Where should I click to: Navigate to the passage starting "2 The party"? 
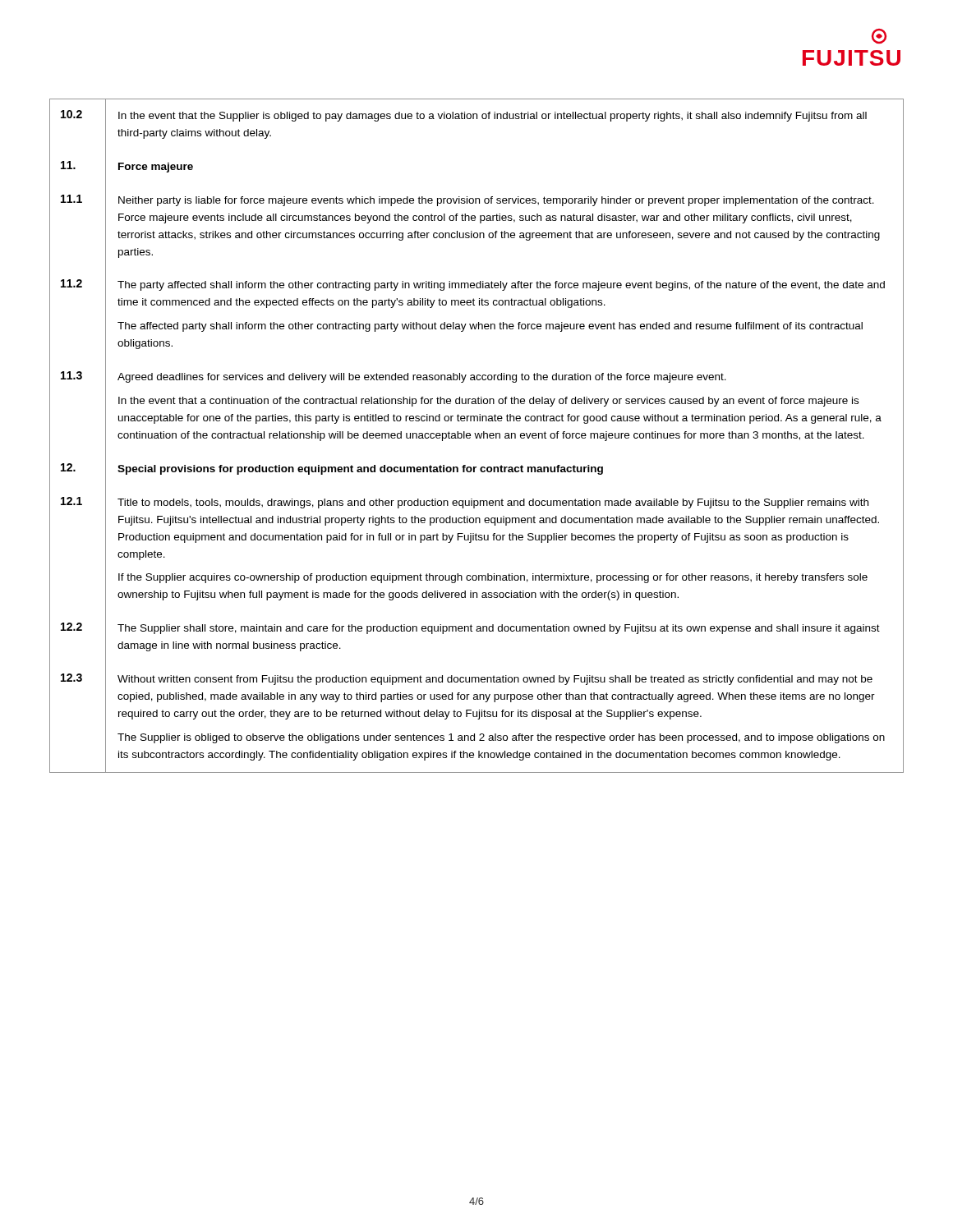click(x=476, y=315)
